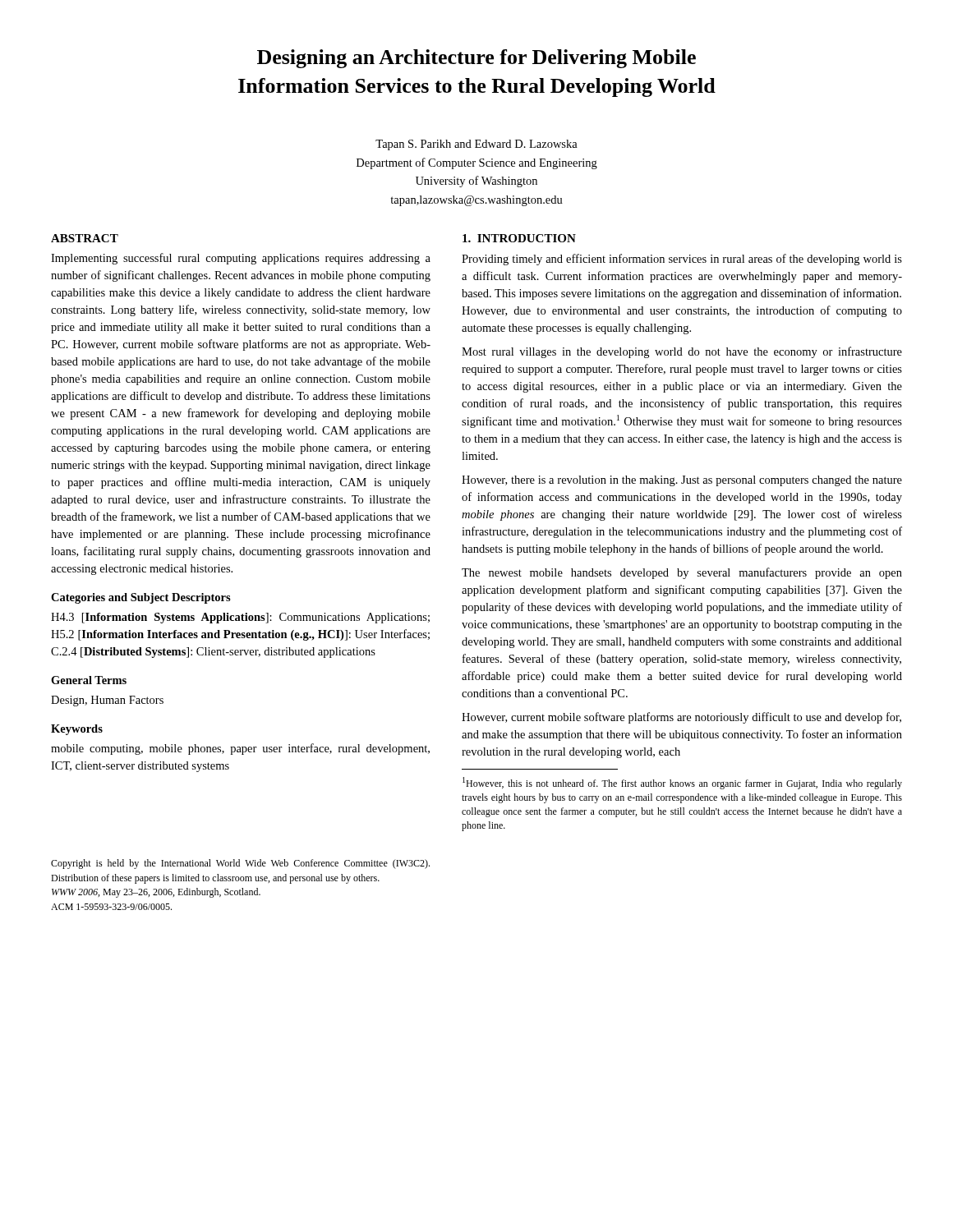This screenshot has width=953, height=1232.
Task: Locate the text starting "mobile computing, mobile phones, paper user interface, rural"
Action: pos(241,758)
